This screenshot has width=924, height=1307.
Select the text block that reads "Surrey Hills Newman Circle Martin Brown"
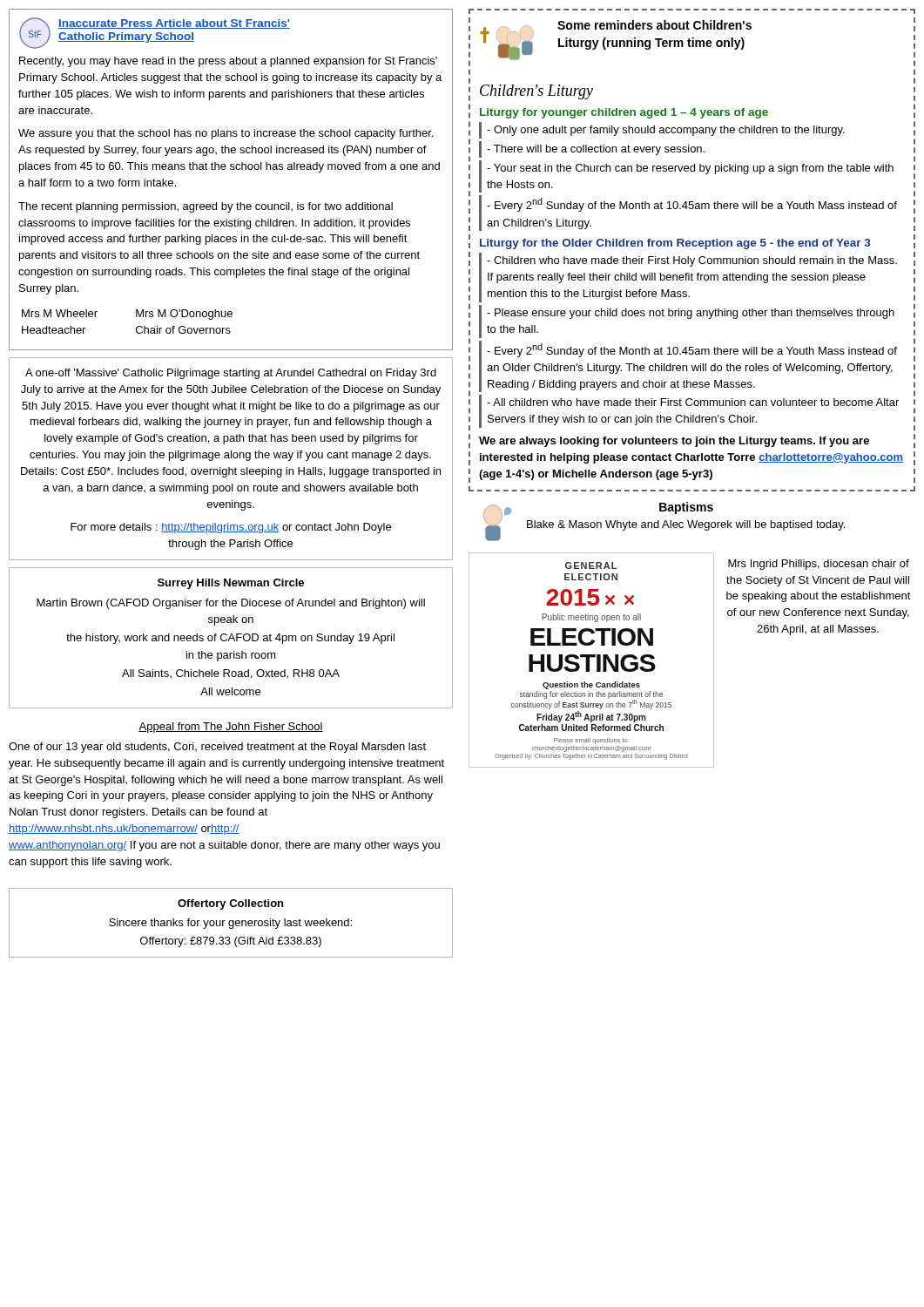(231, 638)
